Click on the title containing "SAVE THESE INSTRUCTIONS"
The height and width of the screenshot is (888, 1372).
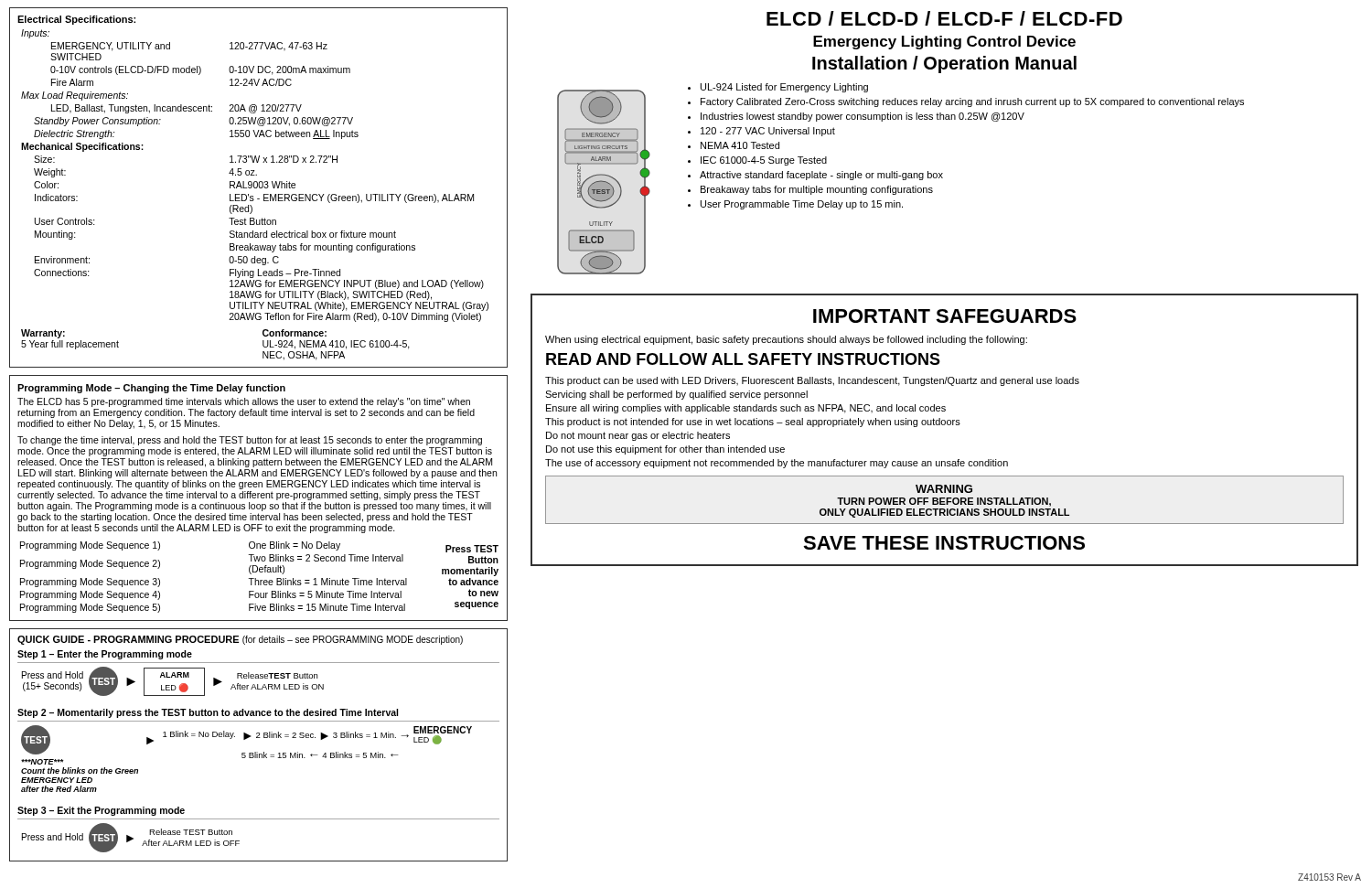[944, 543]
